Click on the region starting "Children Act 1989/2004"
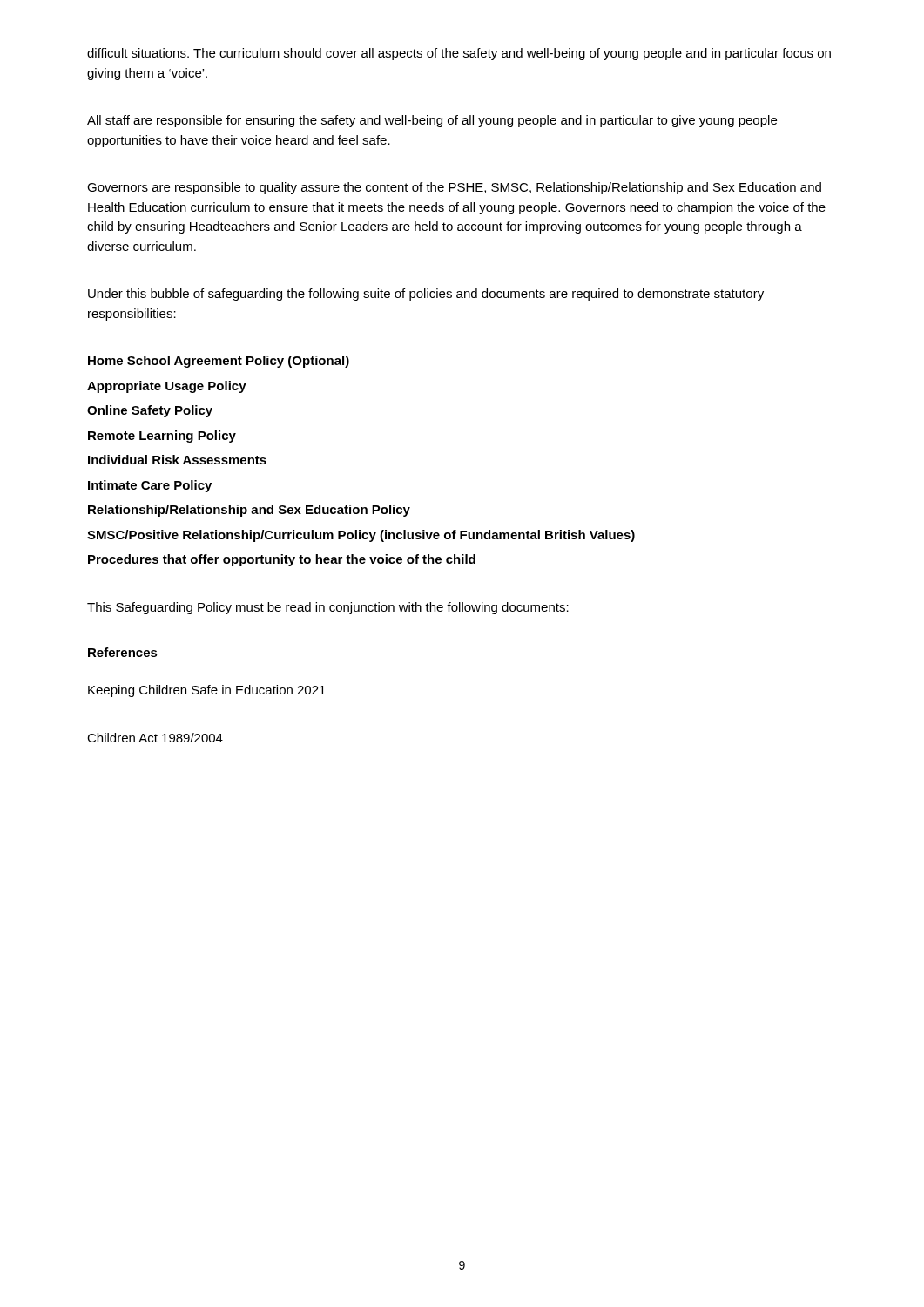 (x=155, y=737)
